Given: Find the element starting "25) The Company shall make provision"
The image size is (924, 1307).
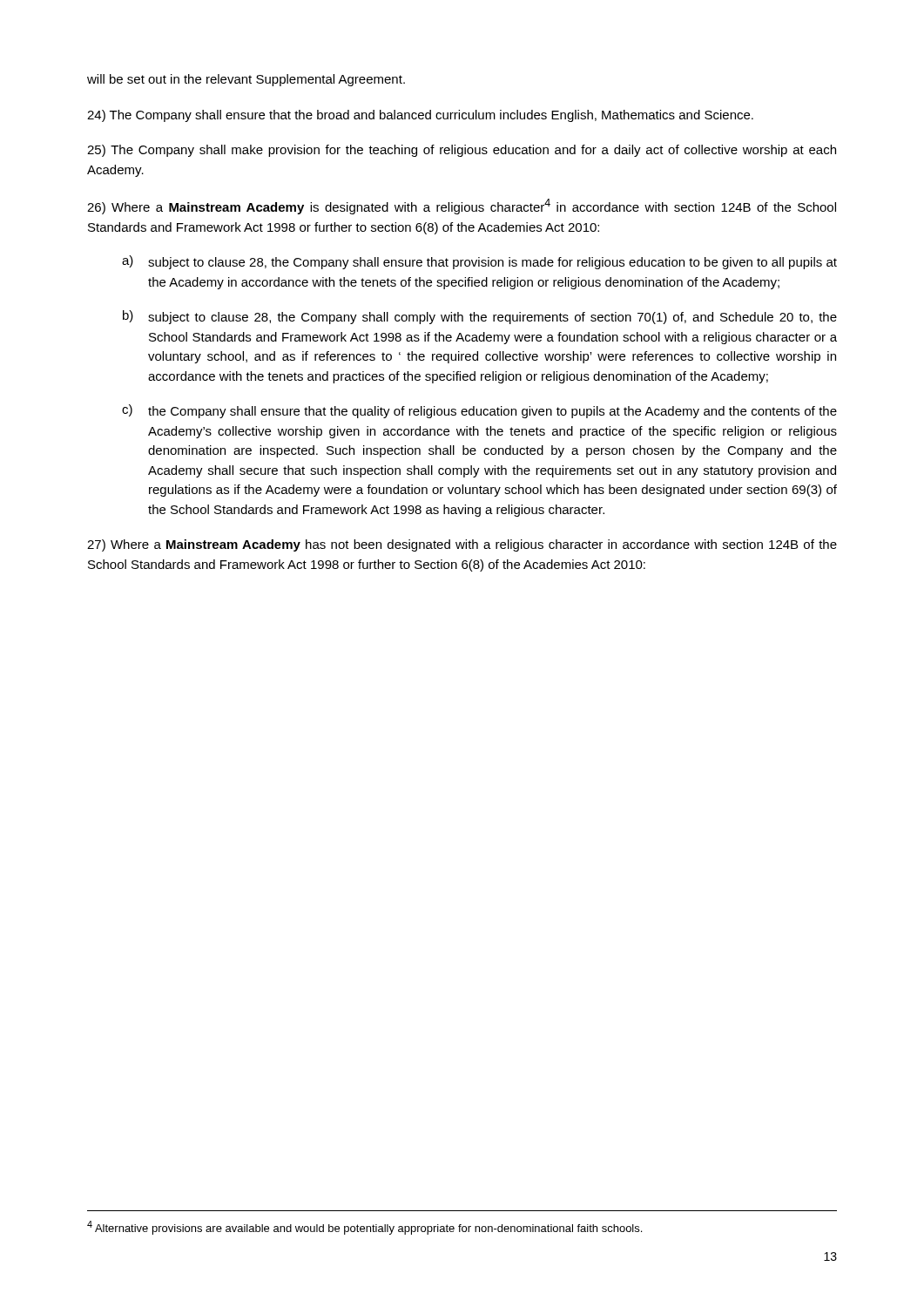Looking at the screenshot, I should 462,159.
